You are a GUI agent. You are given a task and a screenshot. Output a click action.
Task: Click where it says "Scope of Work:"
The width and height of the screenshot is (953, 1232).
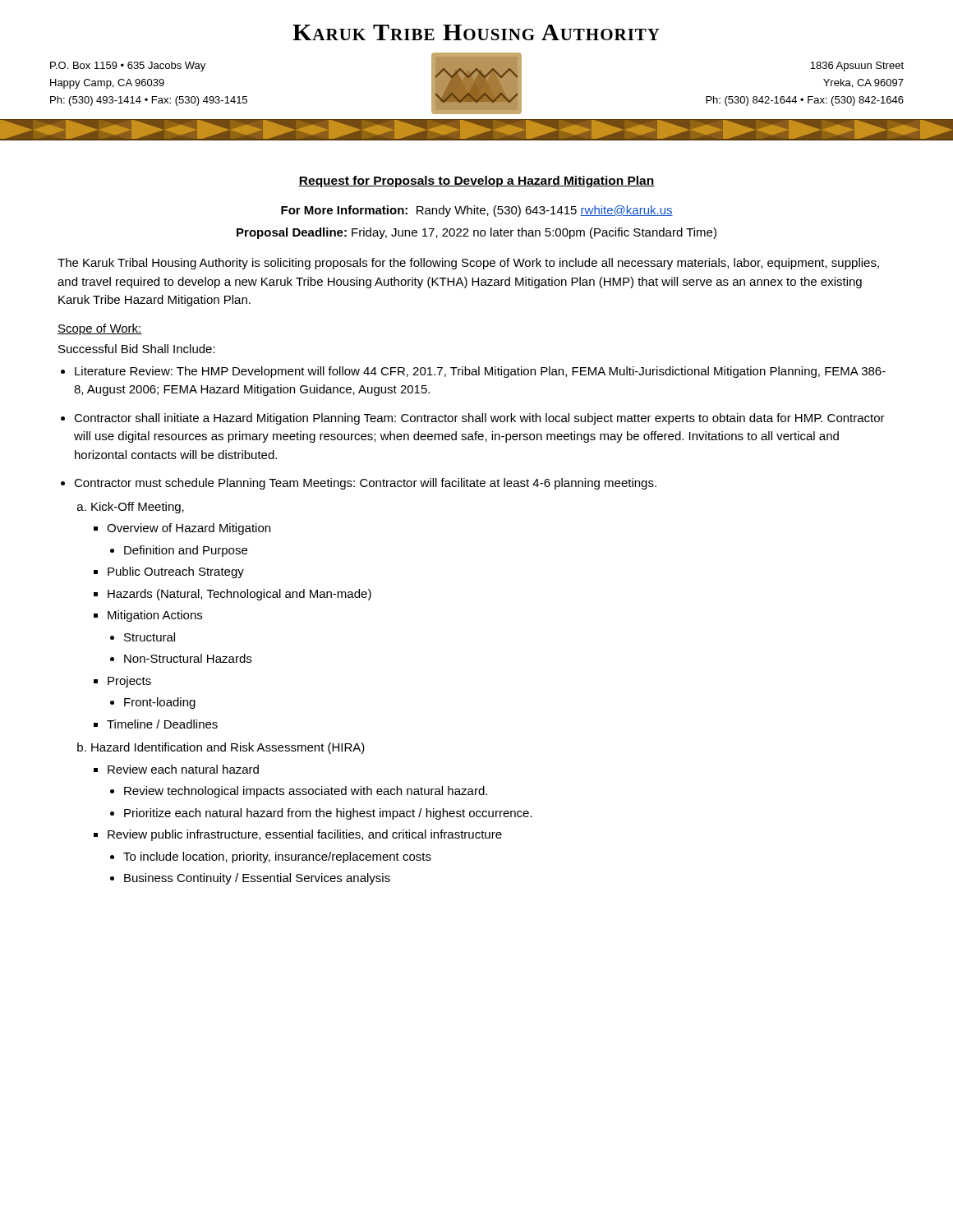(99, 328)
